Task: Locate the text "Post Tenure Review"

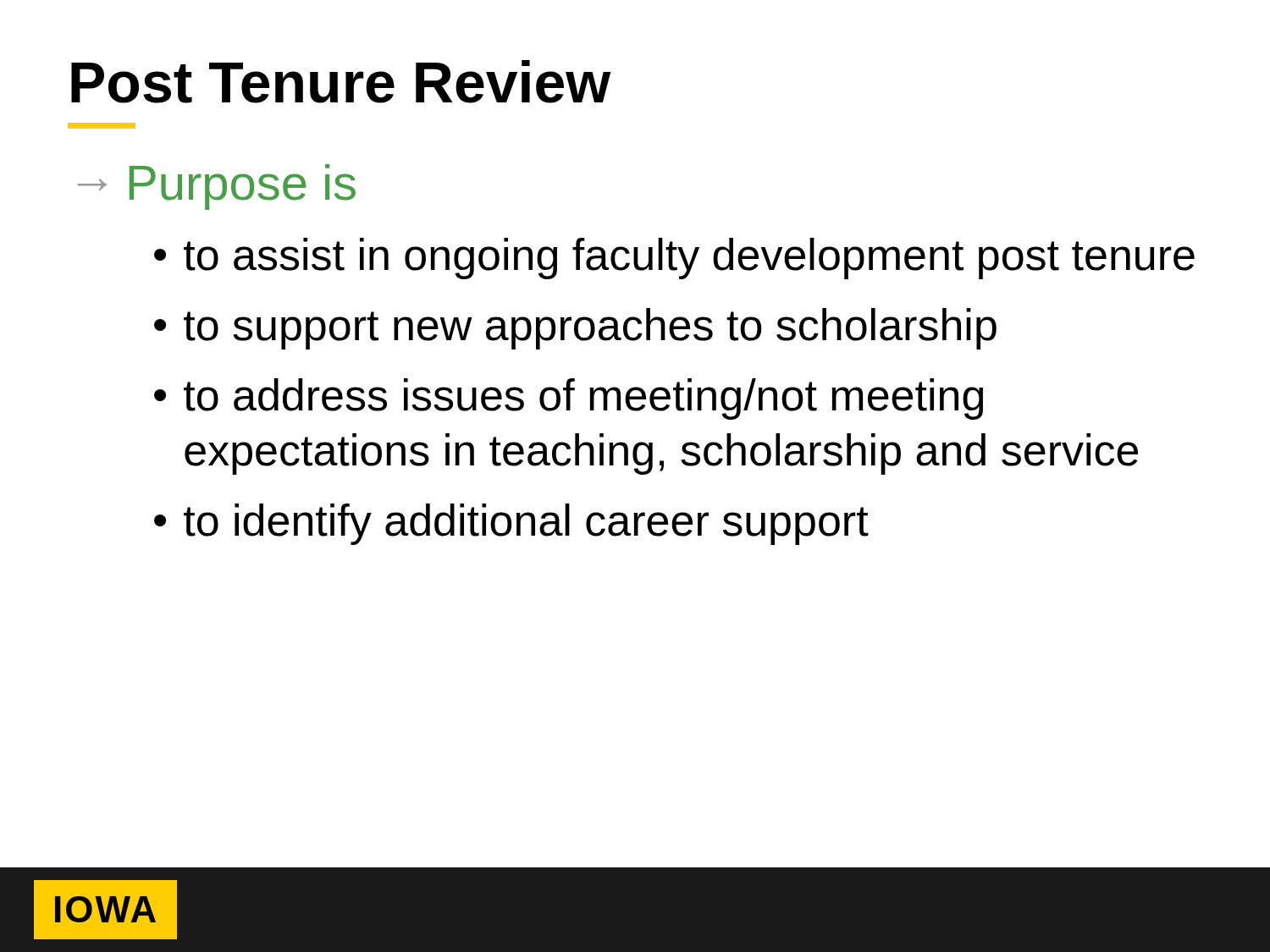Action: (x=339, y=94)
